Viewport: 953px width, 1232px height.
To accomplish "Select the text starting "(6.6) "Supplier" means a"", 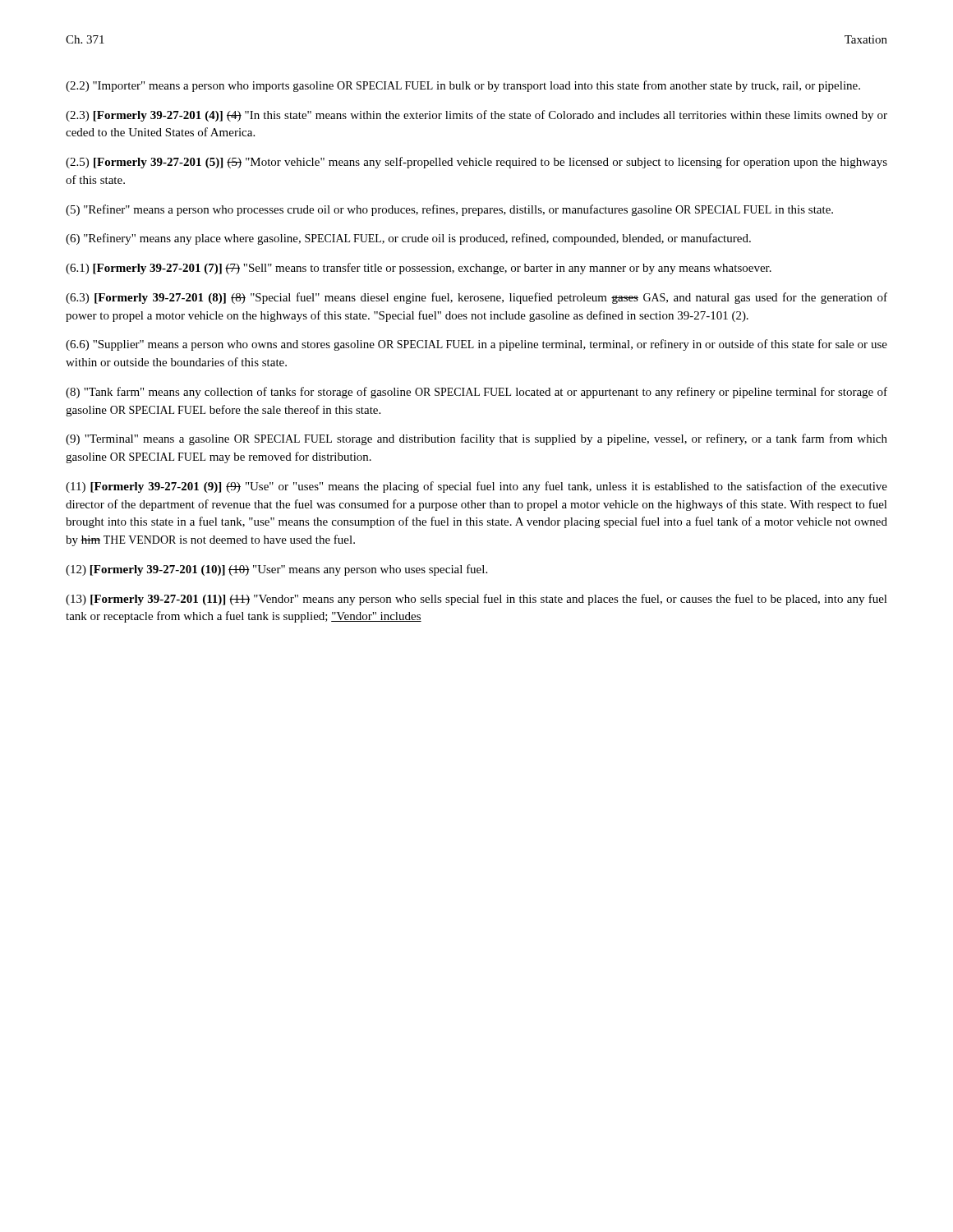I will [476, 353].
